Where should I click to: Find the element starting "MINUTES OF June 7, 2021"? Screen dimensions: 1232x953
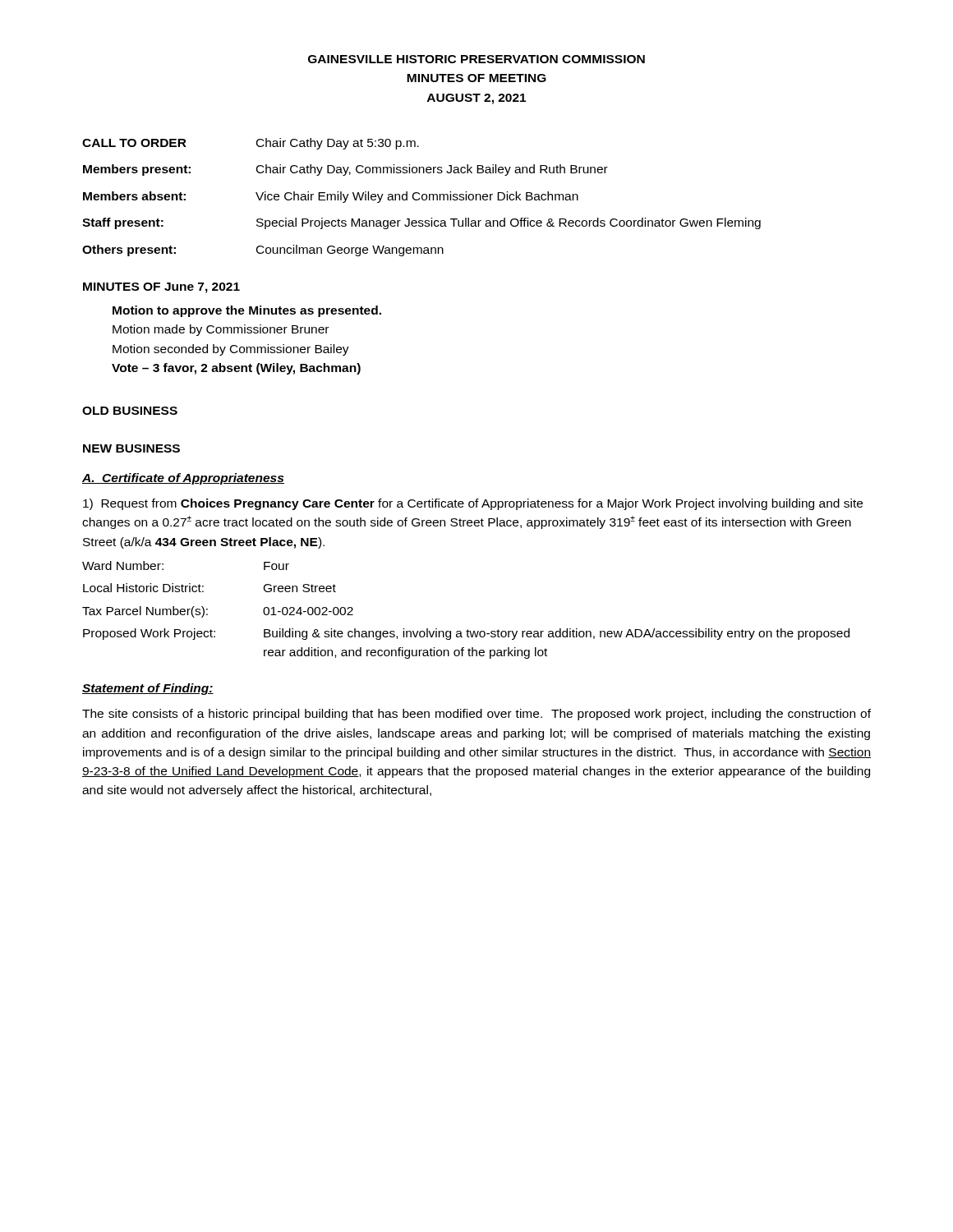(x=161, y=286)
